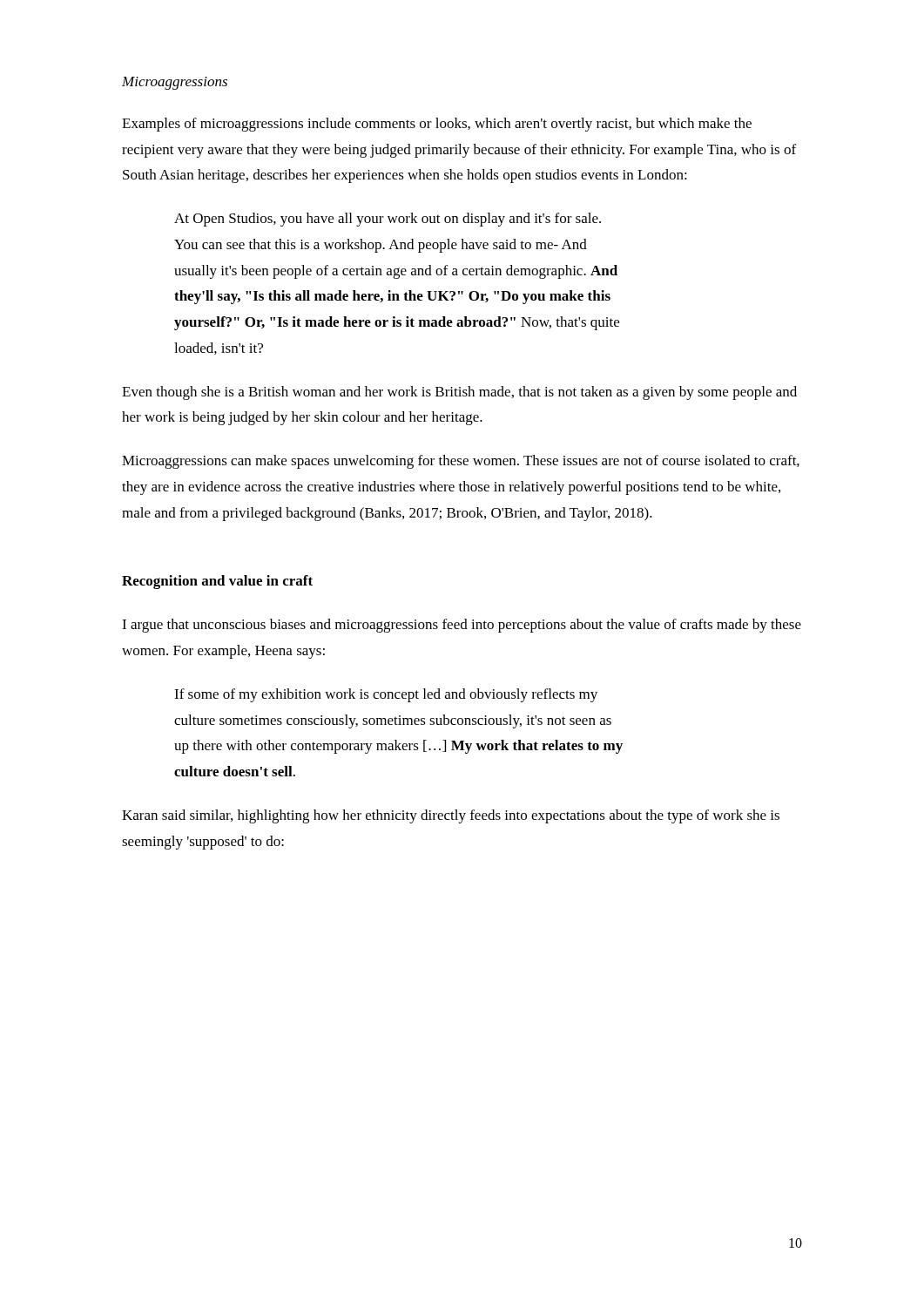Select the element starting "If some of"
This screenshot has height=1307, width=924.
(399, 733)
